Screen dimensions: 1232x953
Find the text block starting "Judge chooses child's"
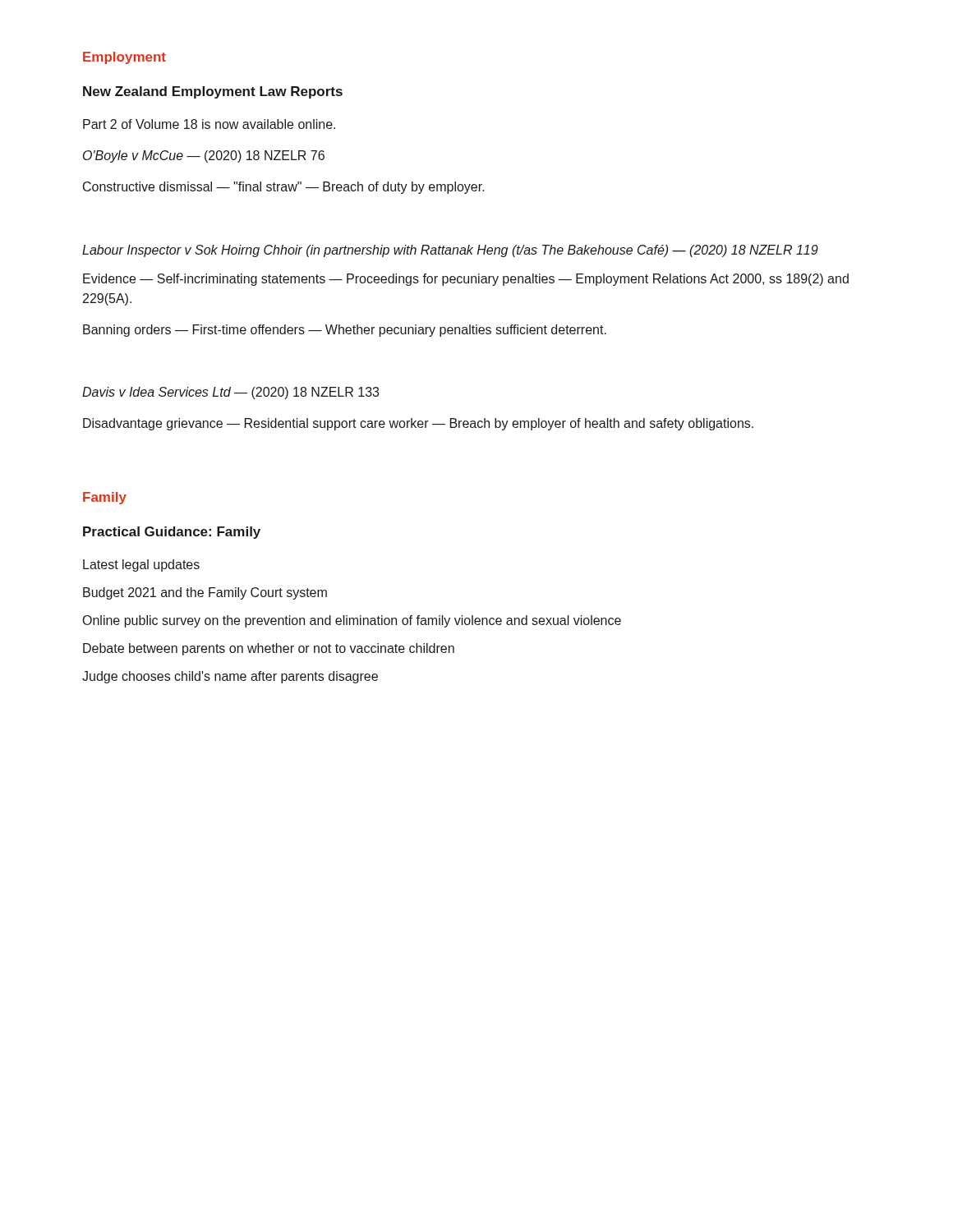(x=230, y=676)
